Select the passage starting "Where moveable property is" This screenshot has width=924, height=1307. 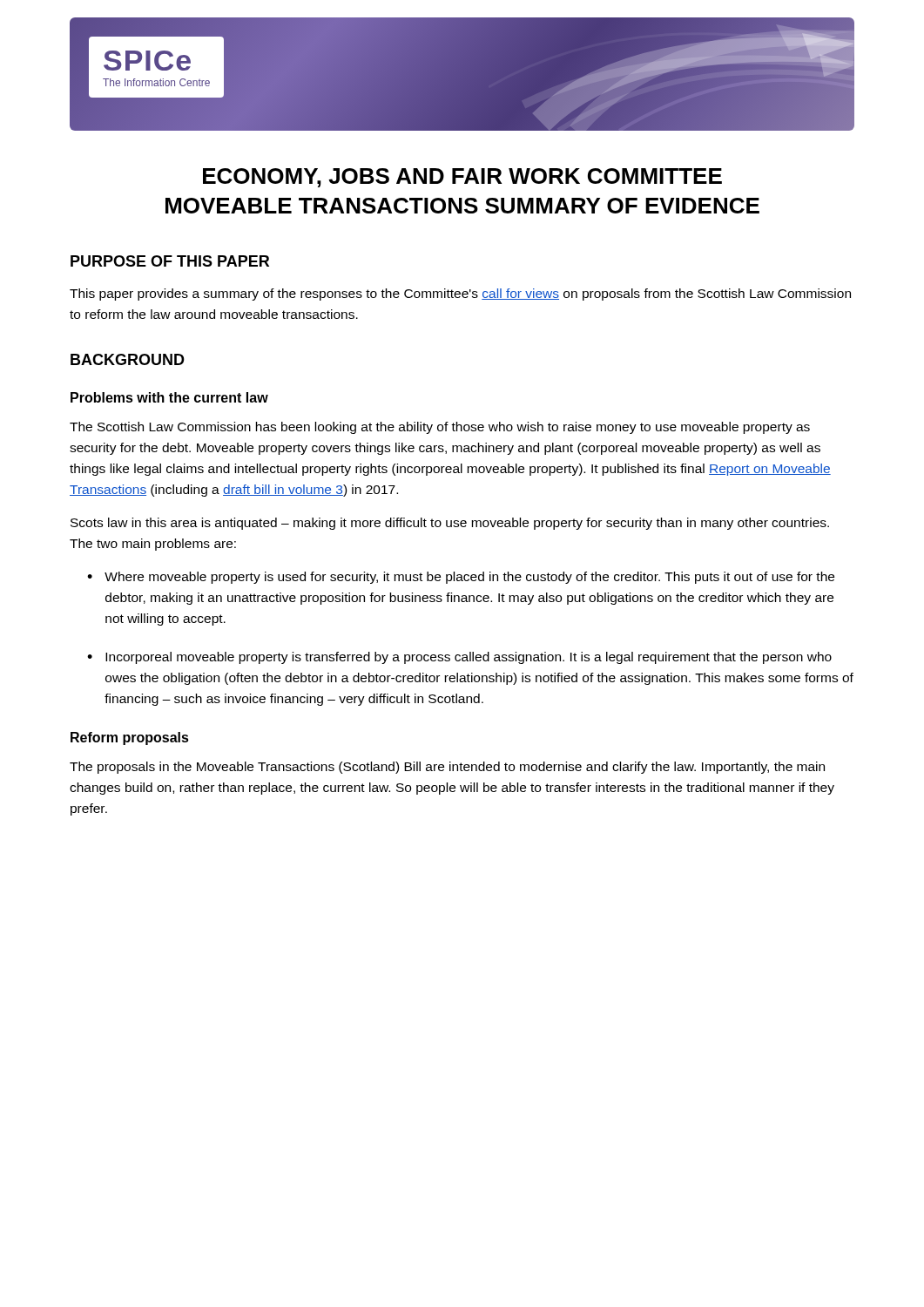pyautogui.click(x=480, y=597)
